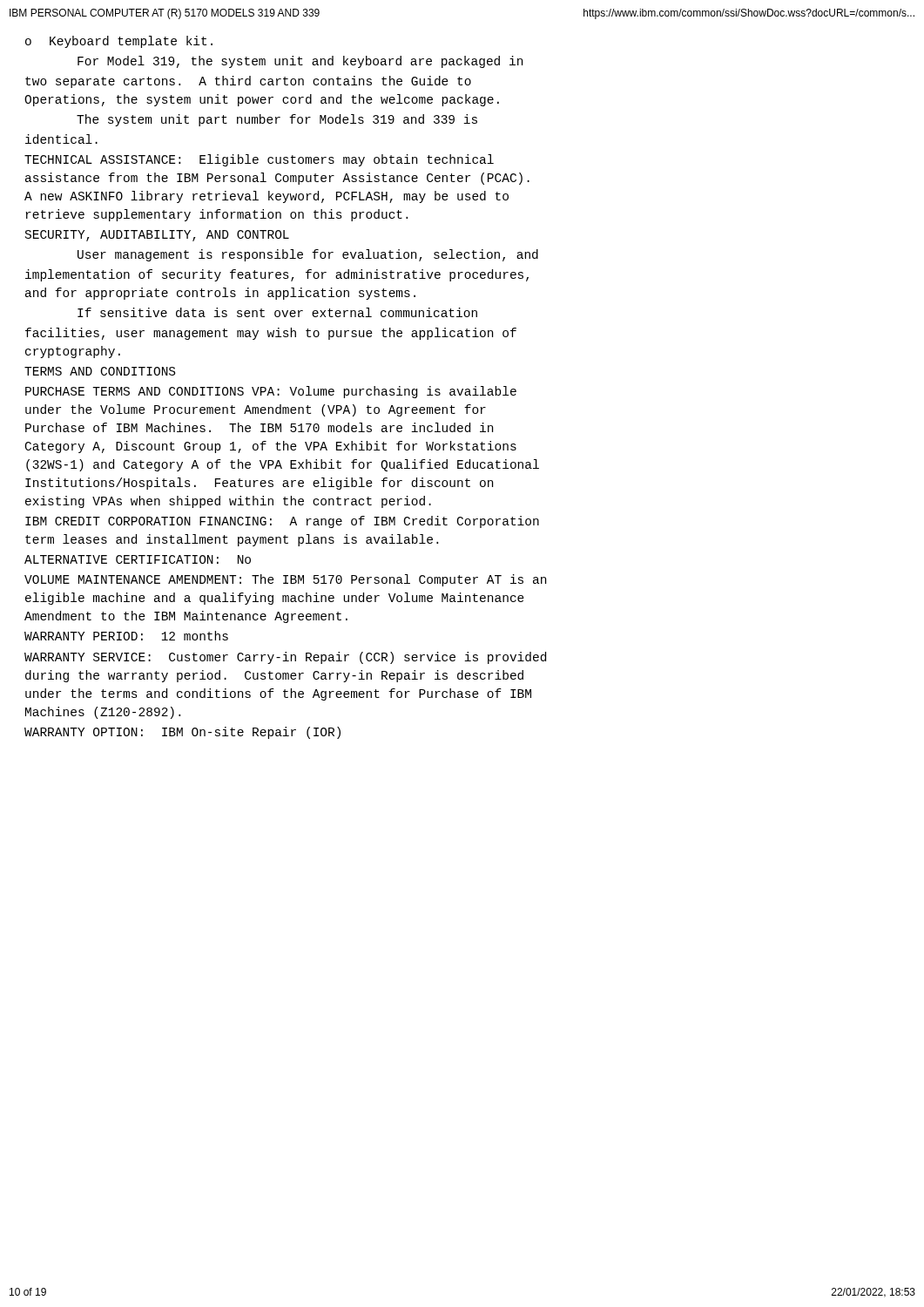Viewport: 924px width, 1307px height.
Task: Locate the block starting "IBM CREDIT CORPORATION FINANCING: A range of IBM"
Action: pos(282,531)
